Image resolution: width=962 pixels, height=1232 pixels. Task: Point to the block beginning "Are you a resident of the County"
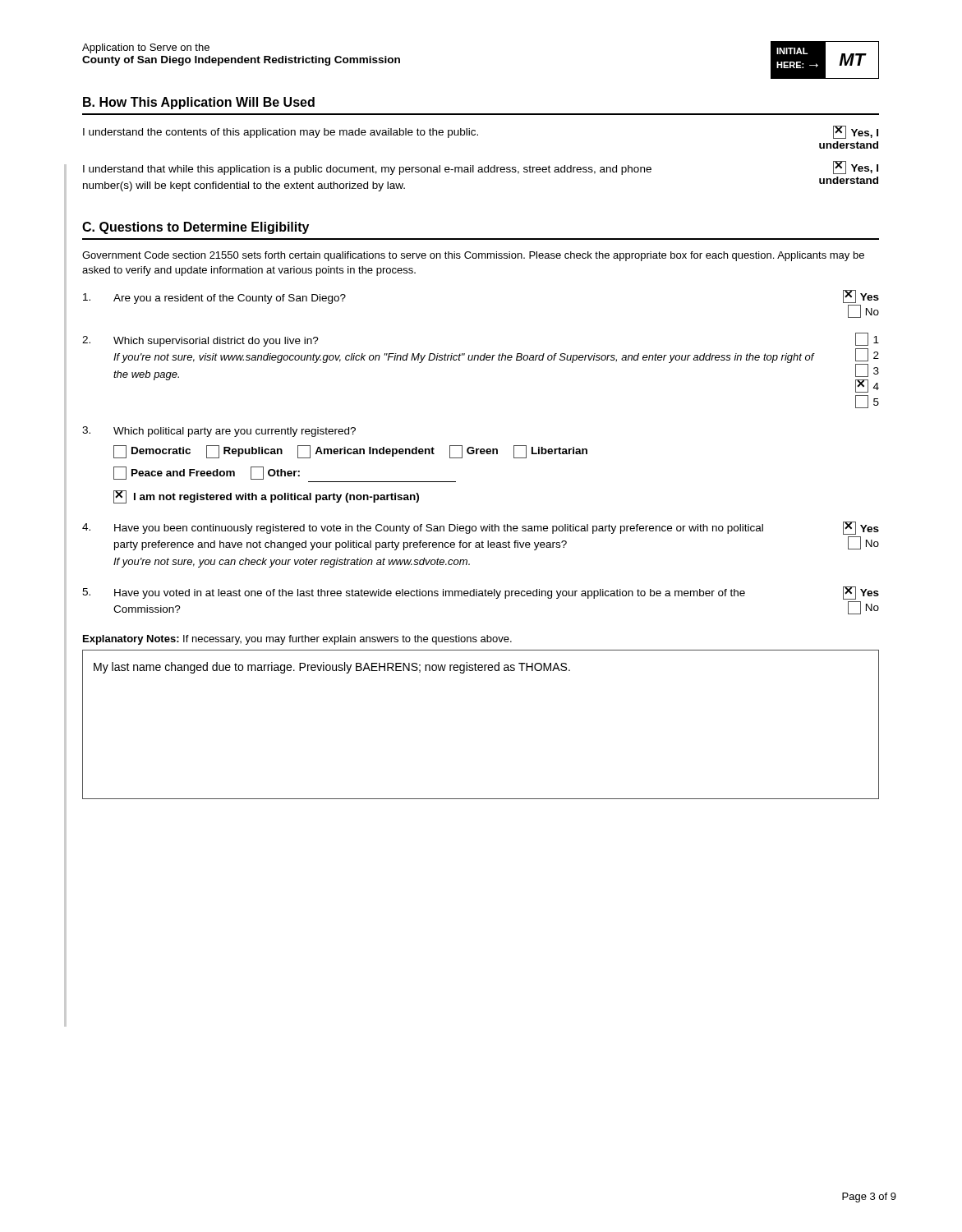pyautogui.click(x=214, y=301)
